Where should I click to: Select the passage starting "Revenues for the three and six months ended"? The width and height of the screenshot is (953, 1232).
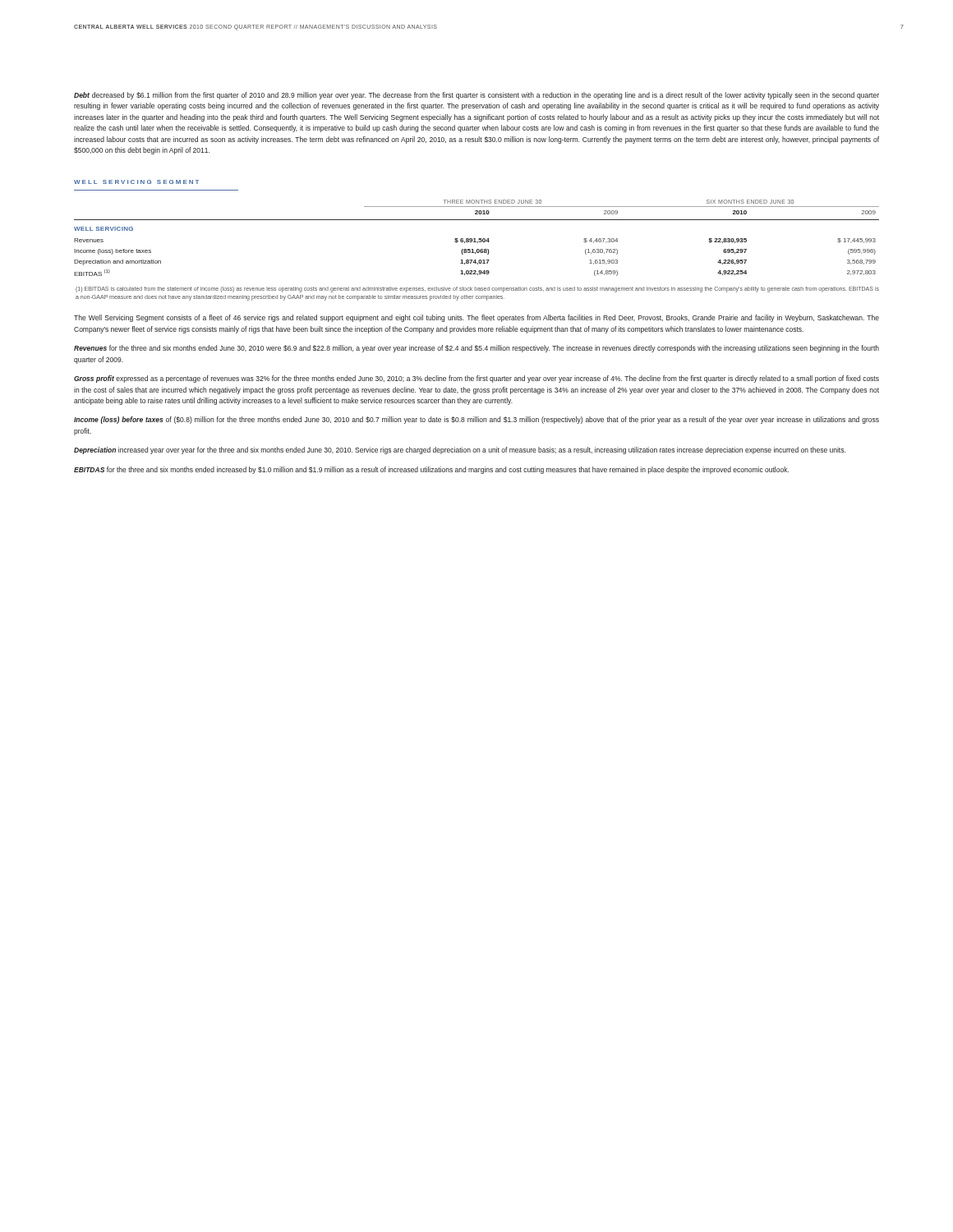click(476, 354)
